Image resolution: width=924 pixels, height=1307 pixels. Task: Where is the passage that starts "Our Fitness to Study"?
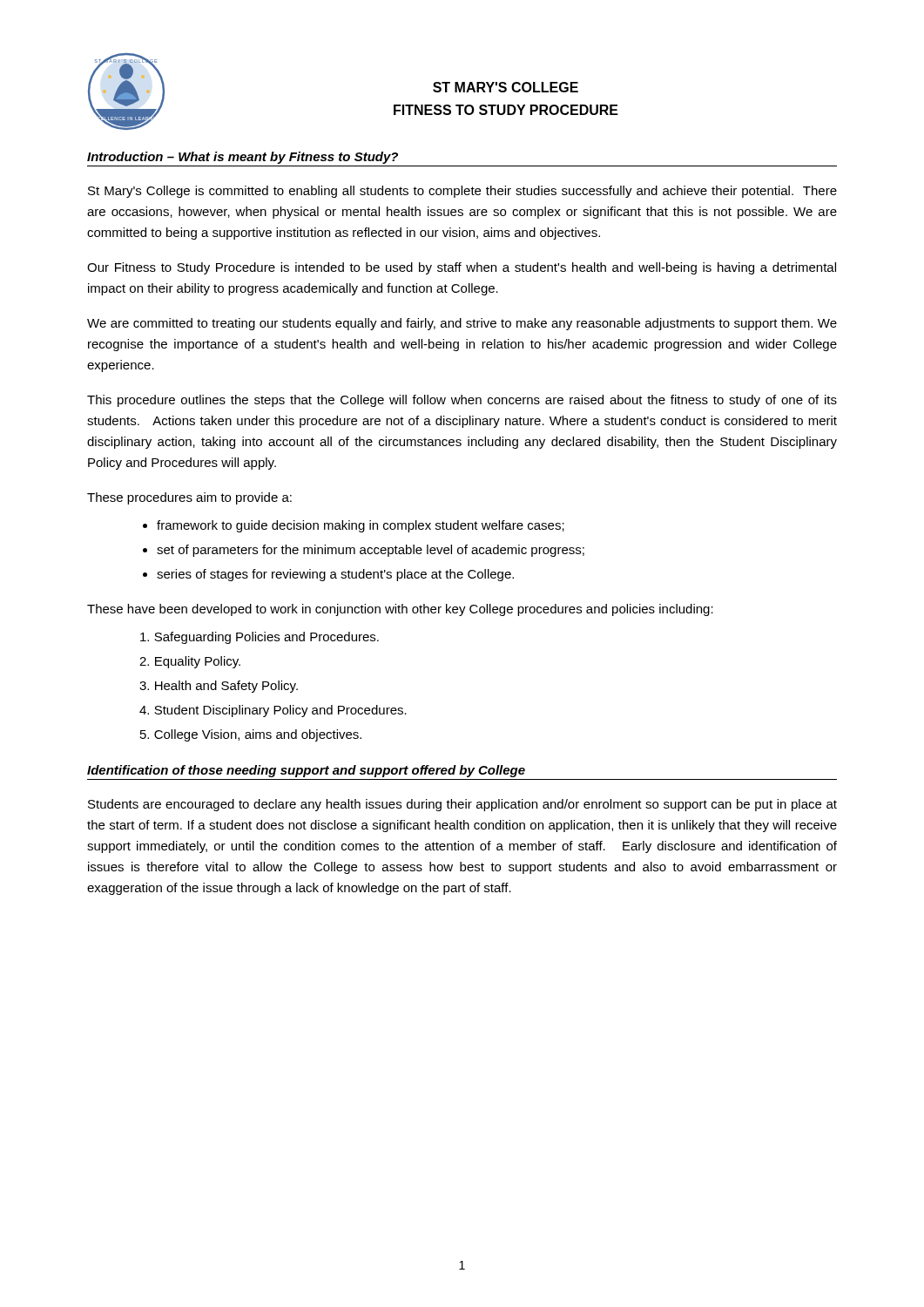462,278
